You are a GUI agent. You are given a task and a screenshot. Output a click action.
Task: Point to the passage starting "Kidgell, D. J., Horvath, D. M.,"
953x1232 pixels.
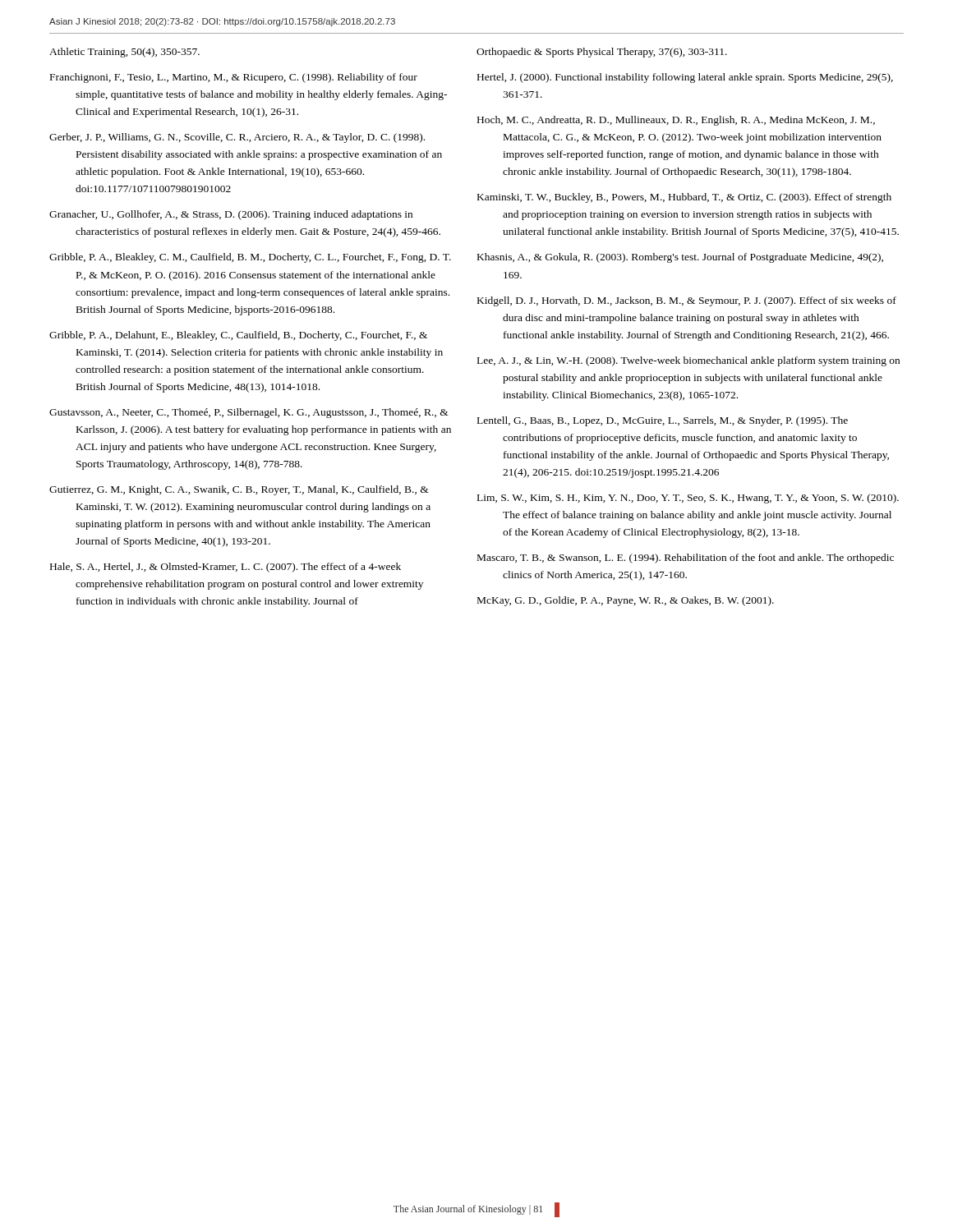pyautogui.click(x=686, y=317)
